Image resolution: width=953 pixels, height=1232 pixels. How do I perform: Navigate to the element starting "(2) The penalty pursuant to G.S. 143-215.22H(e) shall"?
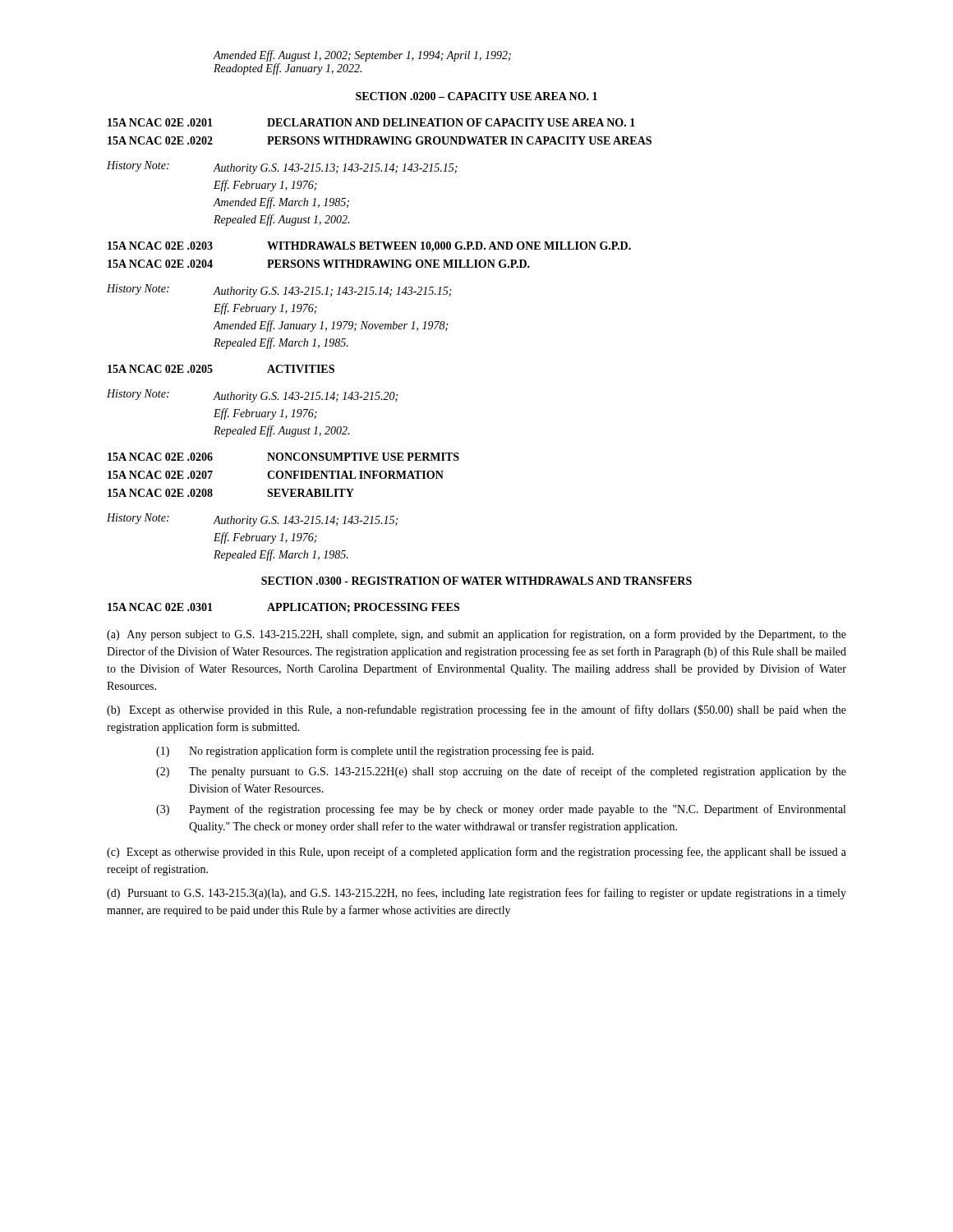501,780
